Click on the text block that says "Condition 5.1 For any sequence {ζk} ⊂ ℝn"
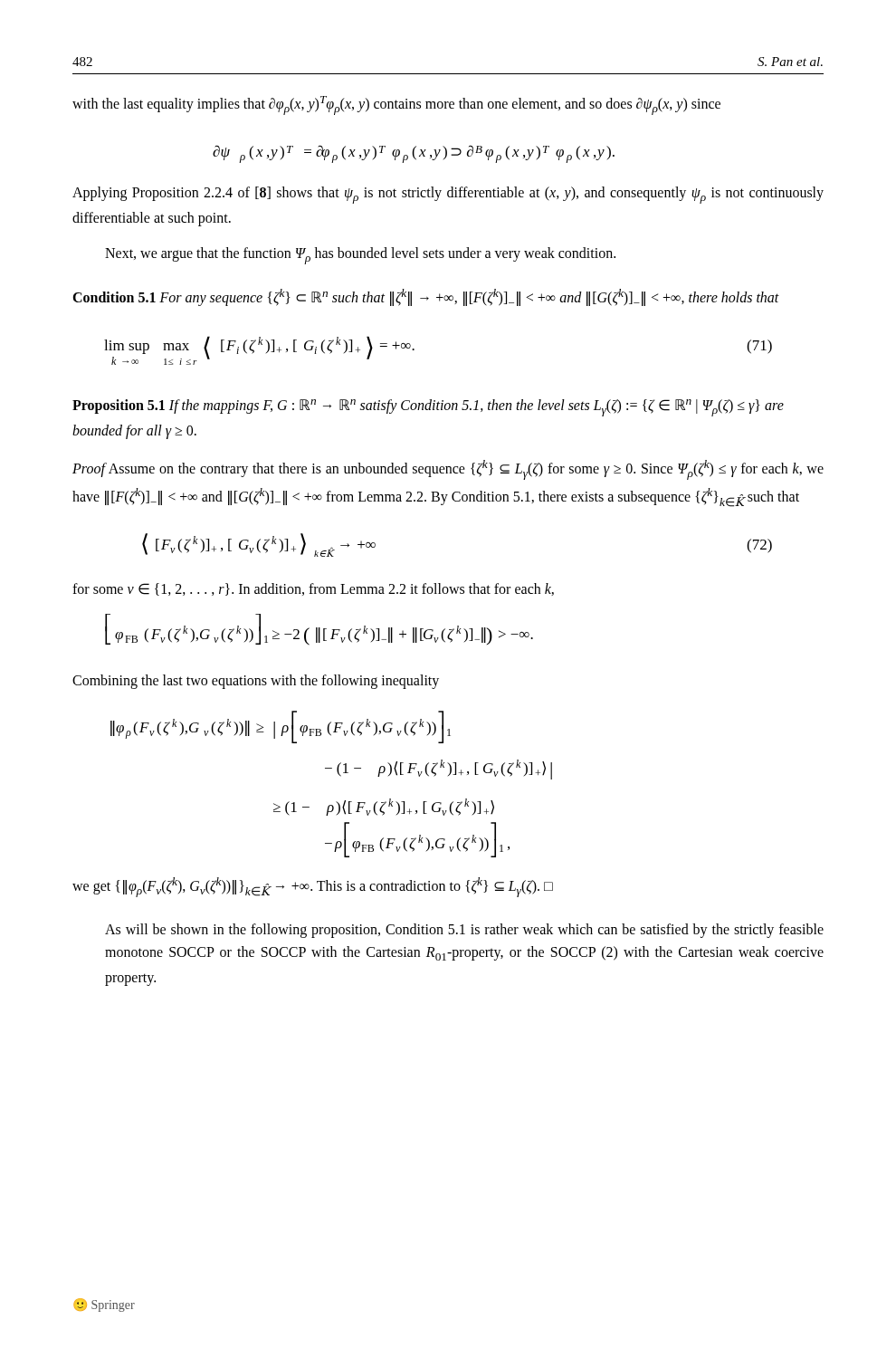896x1358 pixels. click(426, 297)
